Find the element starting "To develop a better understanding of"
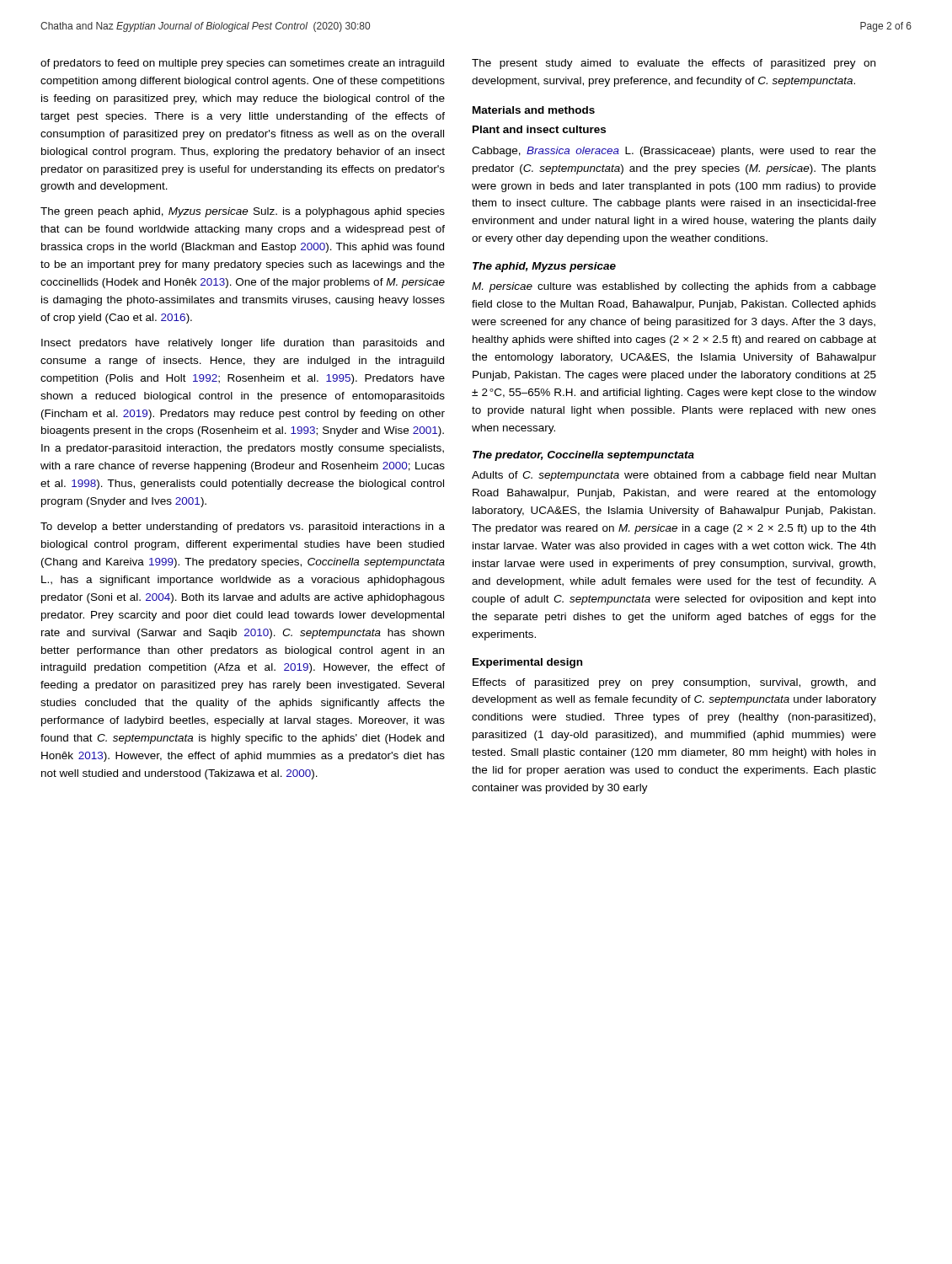The image size is (952, 1264). pos(243,650)
